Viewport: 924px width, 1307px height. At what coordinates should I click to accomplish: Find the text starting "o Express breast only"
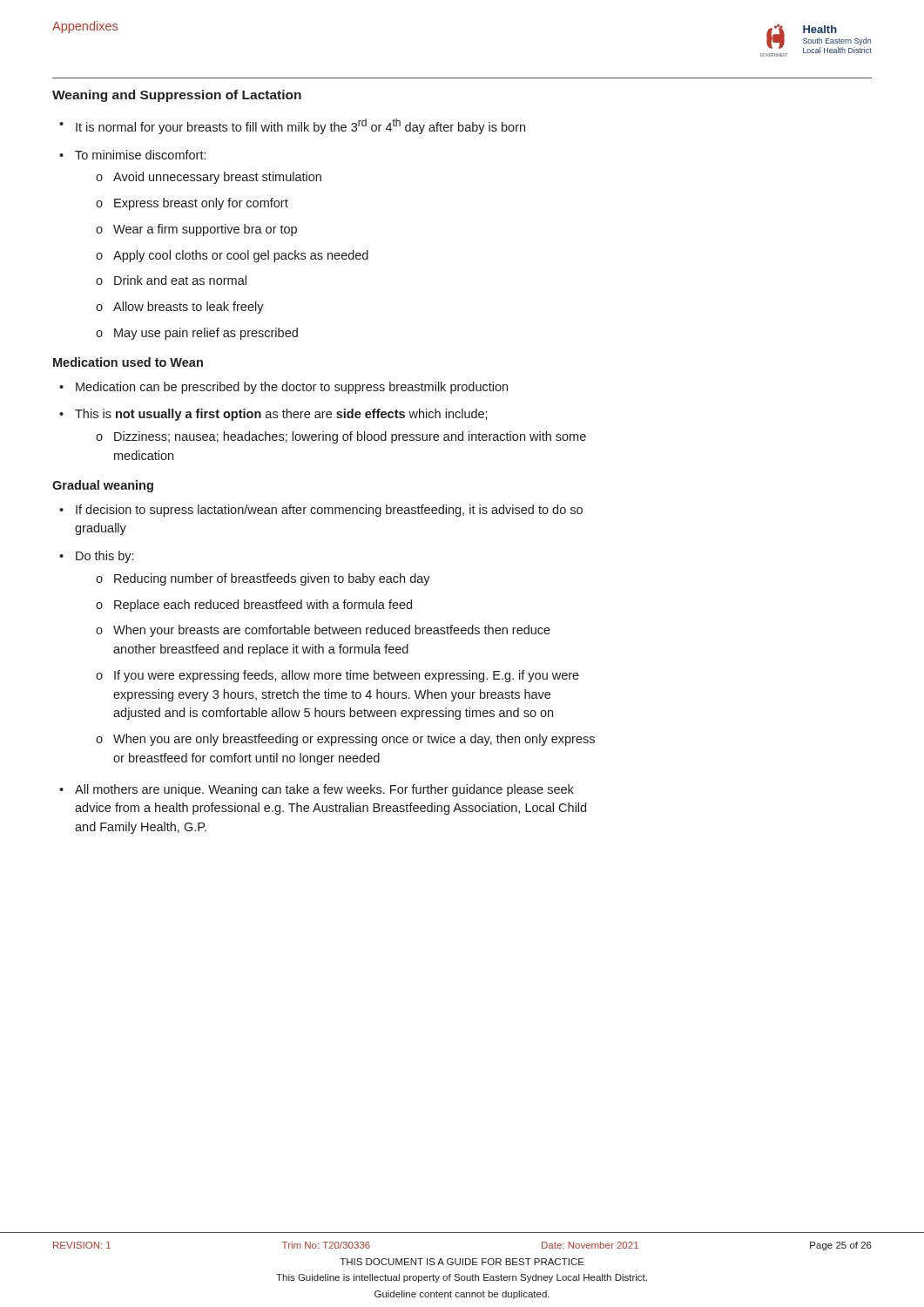[192, 204]
